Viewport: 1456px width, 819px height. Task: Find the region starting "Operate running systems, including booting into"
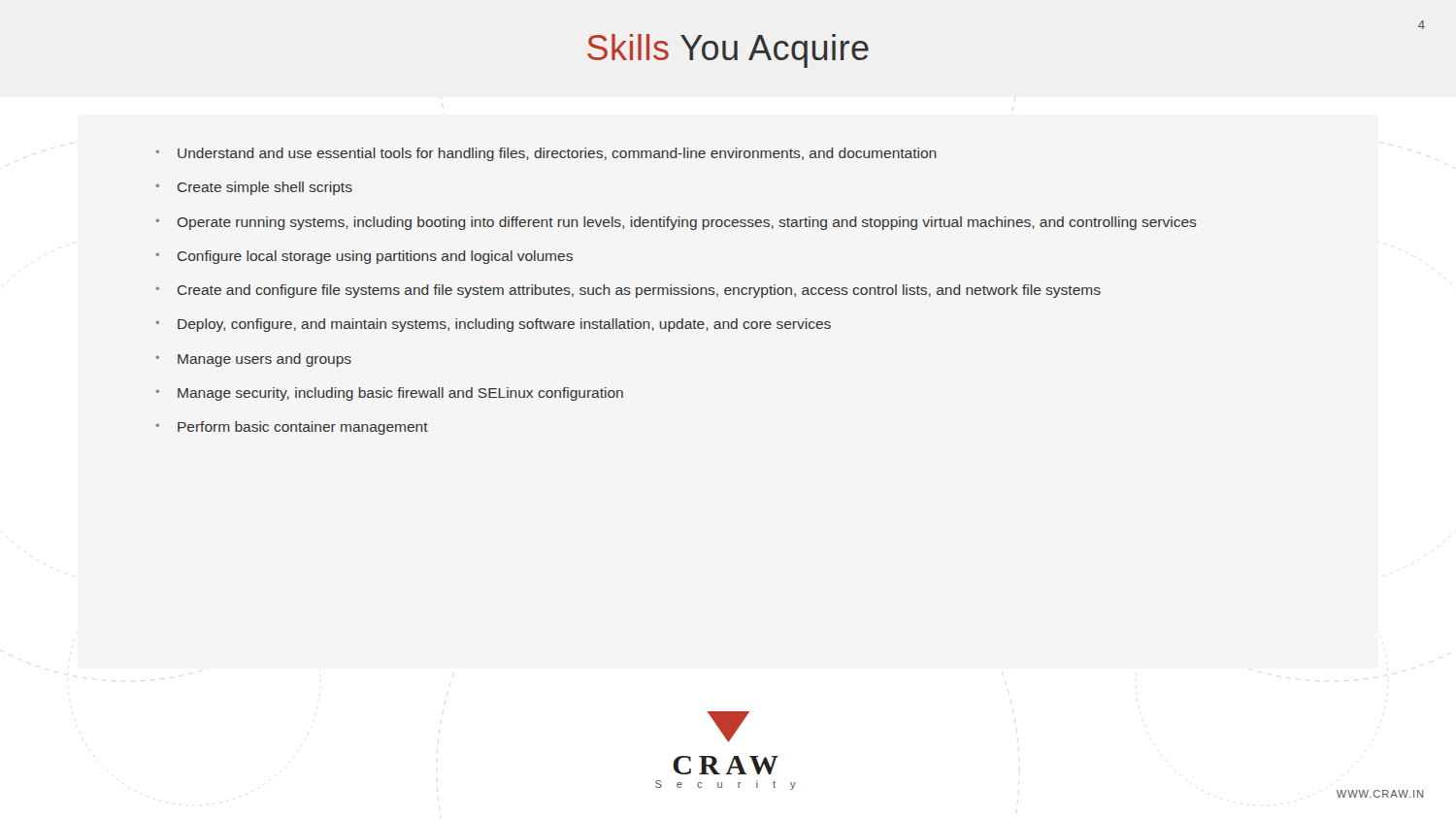click(x=687, y=221)
